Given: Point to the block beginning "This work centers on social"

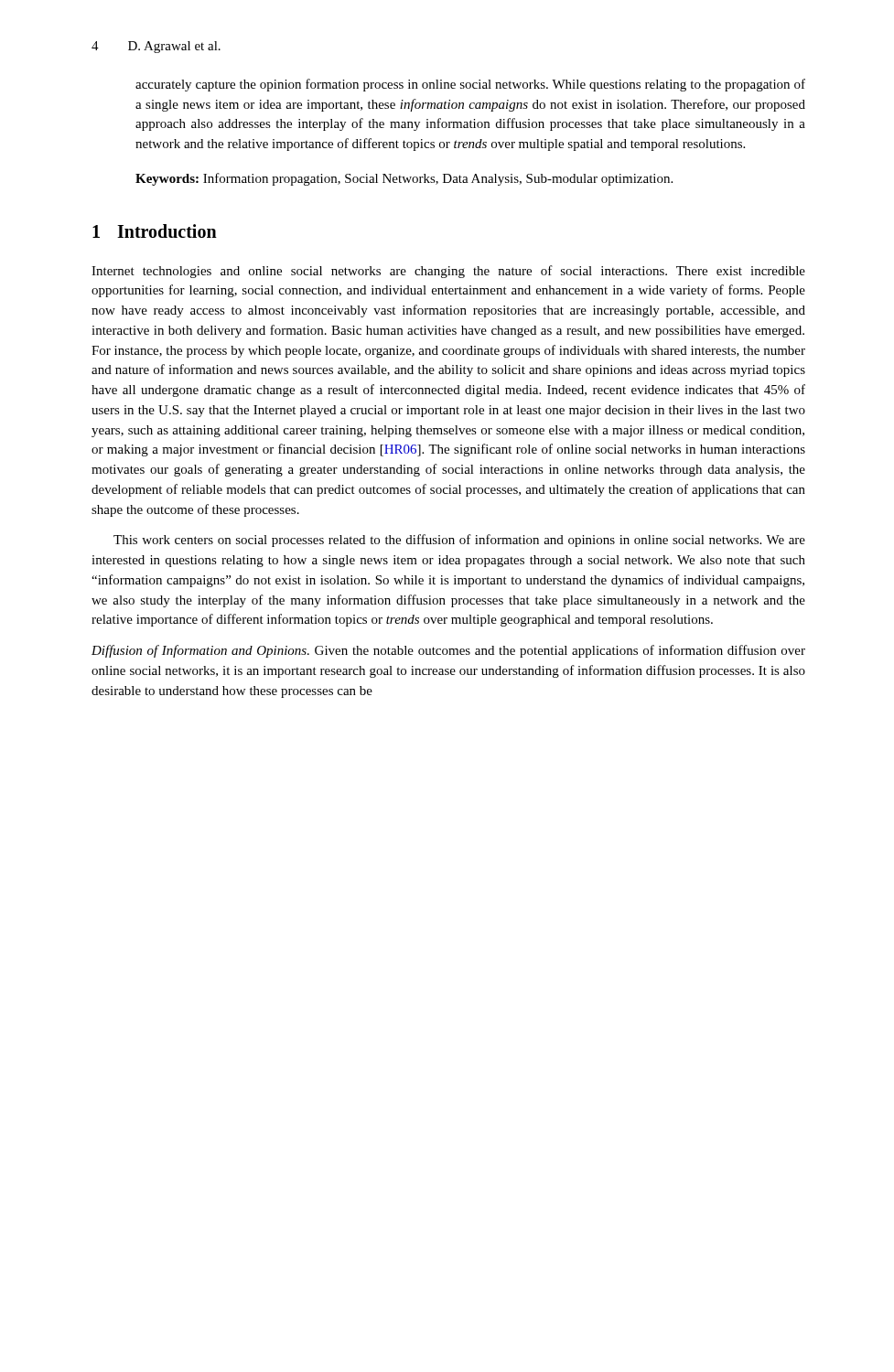Looking at the screenshot, I should (448, 580).
